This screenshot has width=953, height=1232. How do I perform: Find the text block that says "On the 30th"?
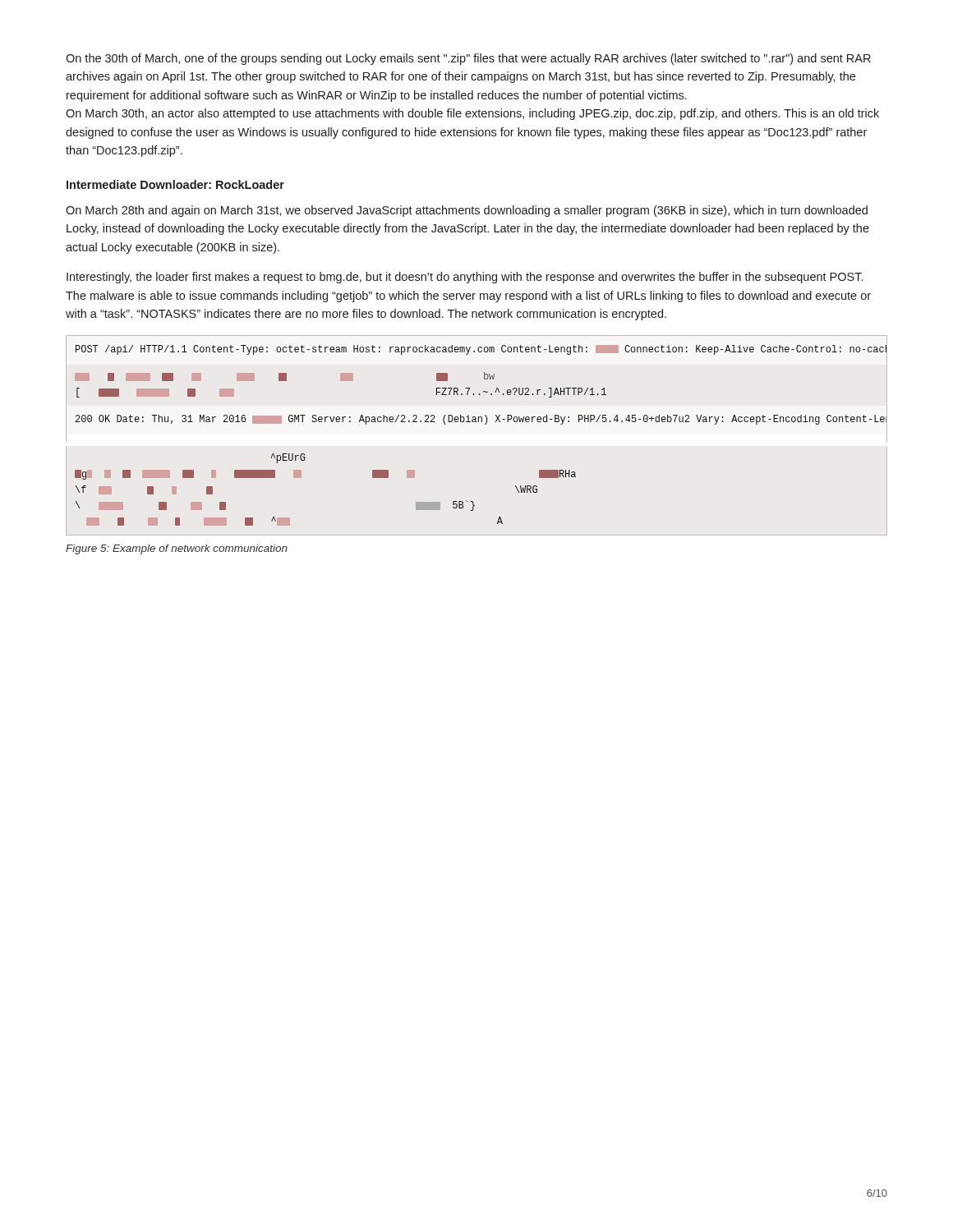pos(468,77)
